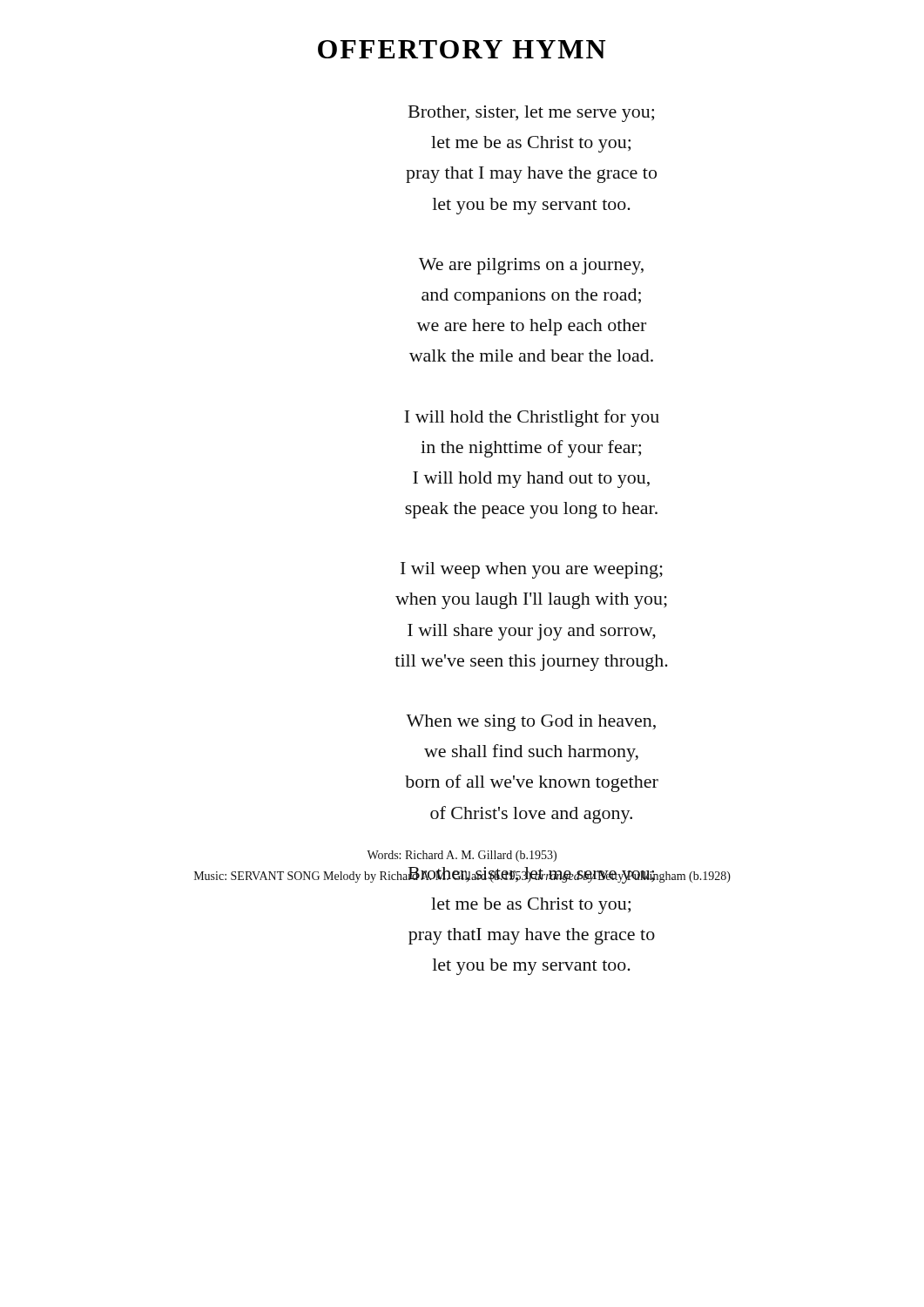This screenshot has width=924, height=1307.
Task: Click on the title that says "OFFERTORY HYMN"
Action: click(x=462, y=49)
